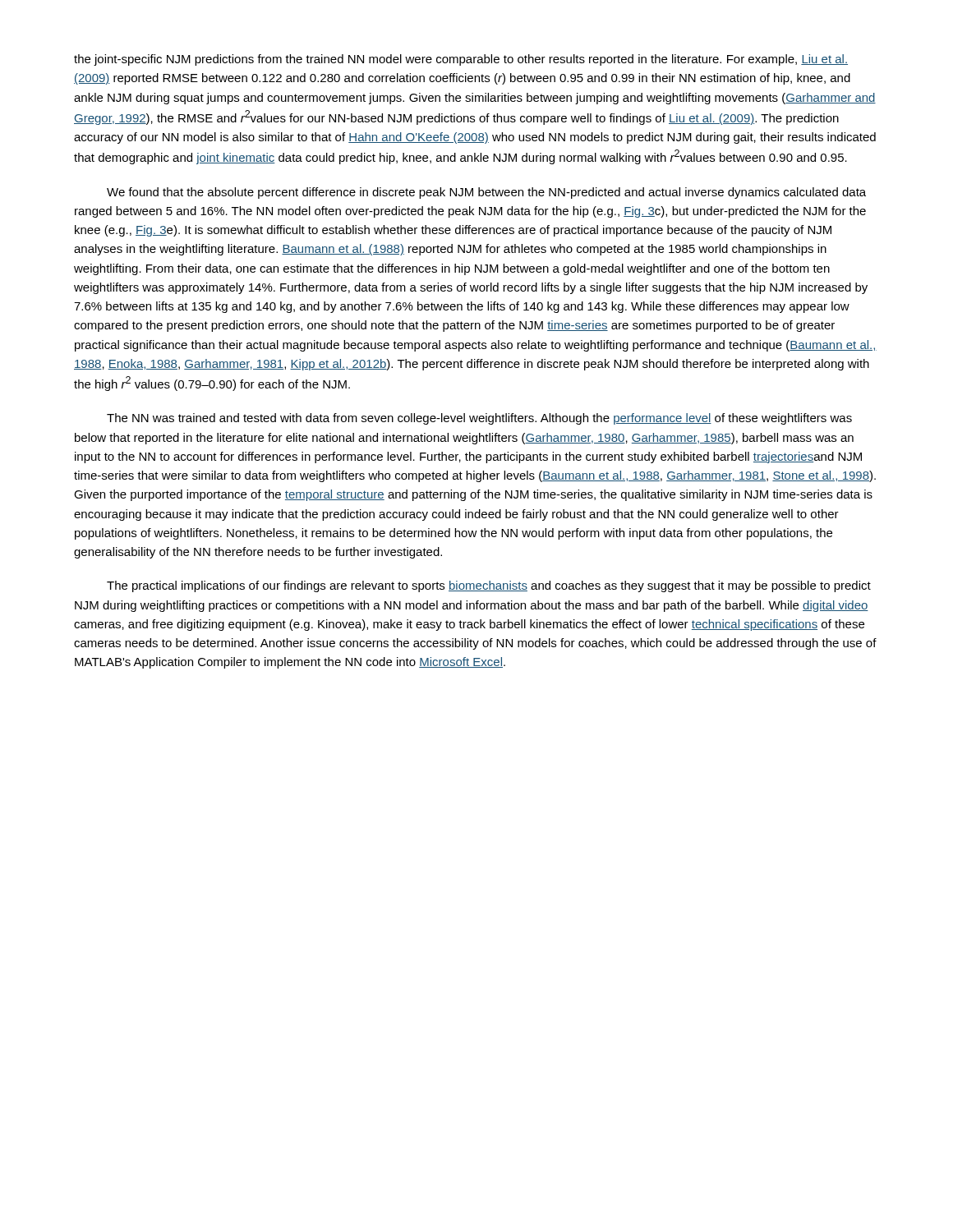Find the block on this page that starts "The NN was trained and tested with data"
Viewport: 953px width, 1232px height.
point(475,485)
